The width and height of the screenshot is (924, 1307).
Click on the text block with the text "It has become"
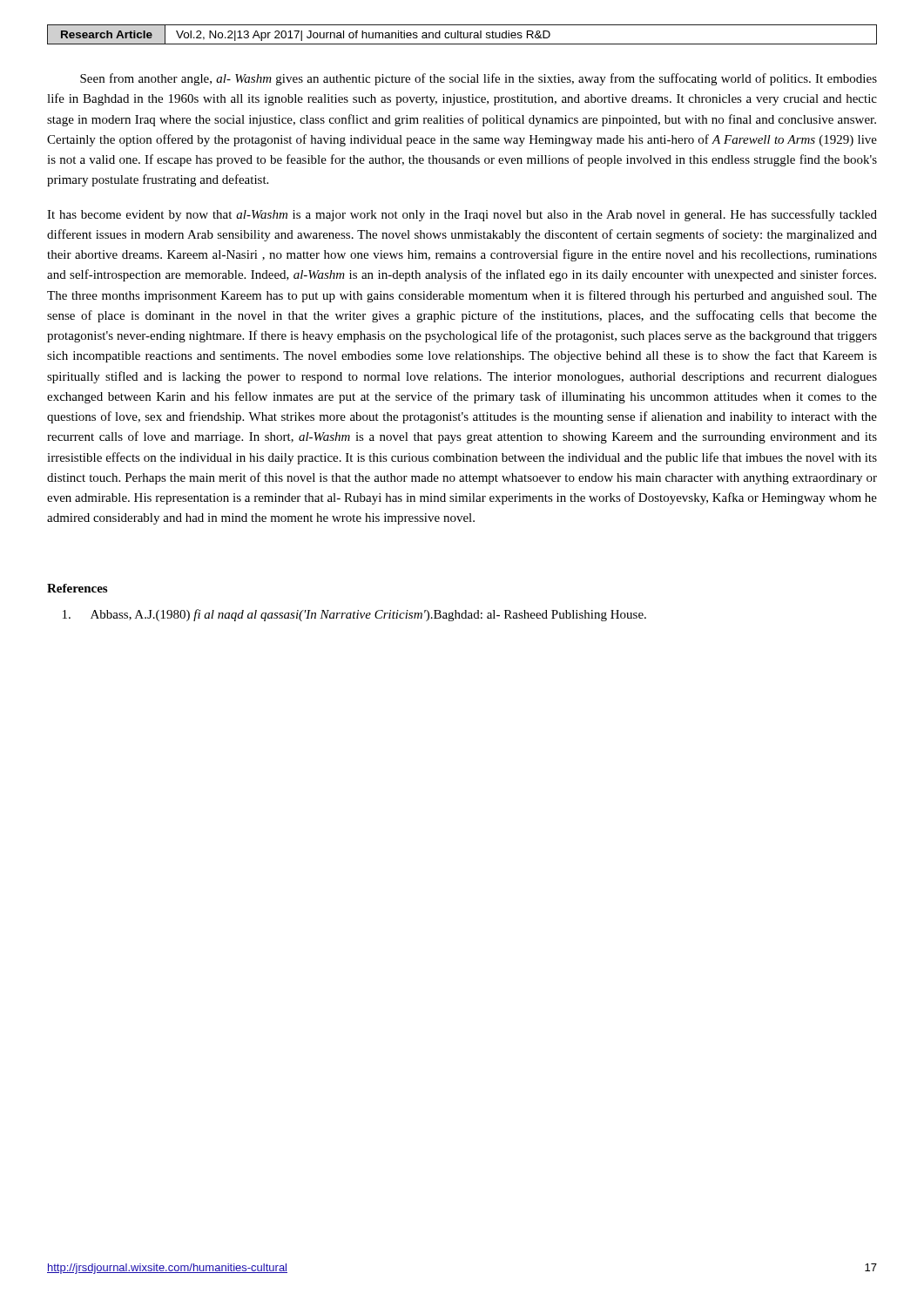coord(462,366)
